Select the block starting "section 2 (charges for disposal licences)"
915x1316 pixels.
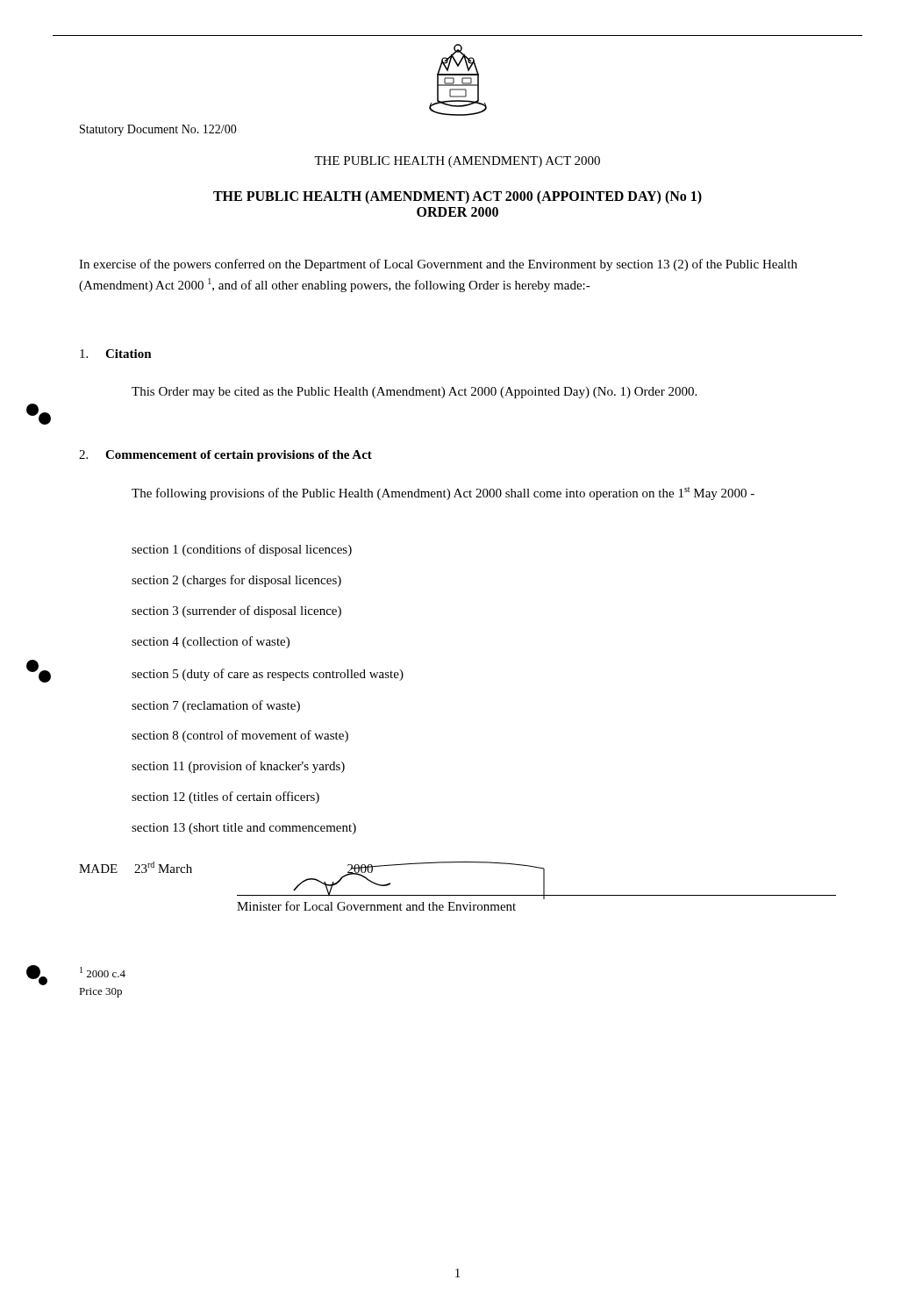tap(237, 580)
